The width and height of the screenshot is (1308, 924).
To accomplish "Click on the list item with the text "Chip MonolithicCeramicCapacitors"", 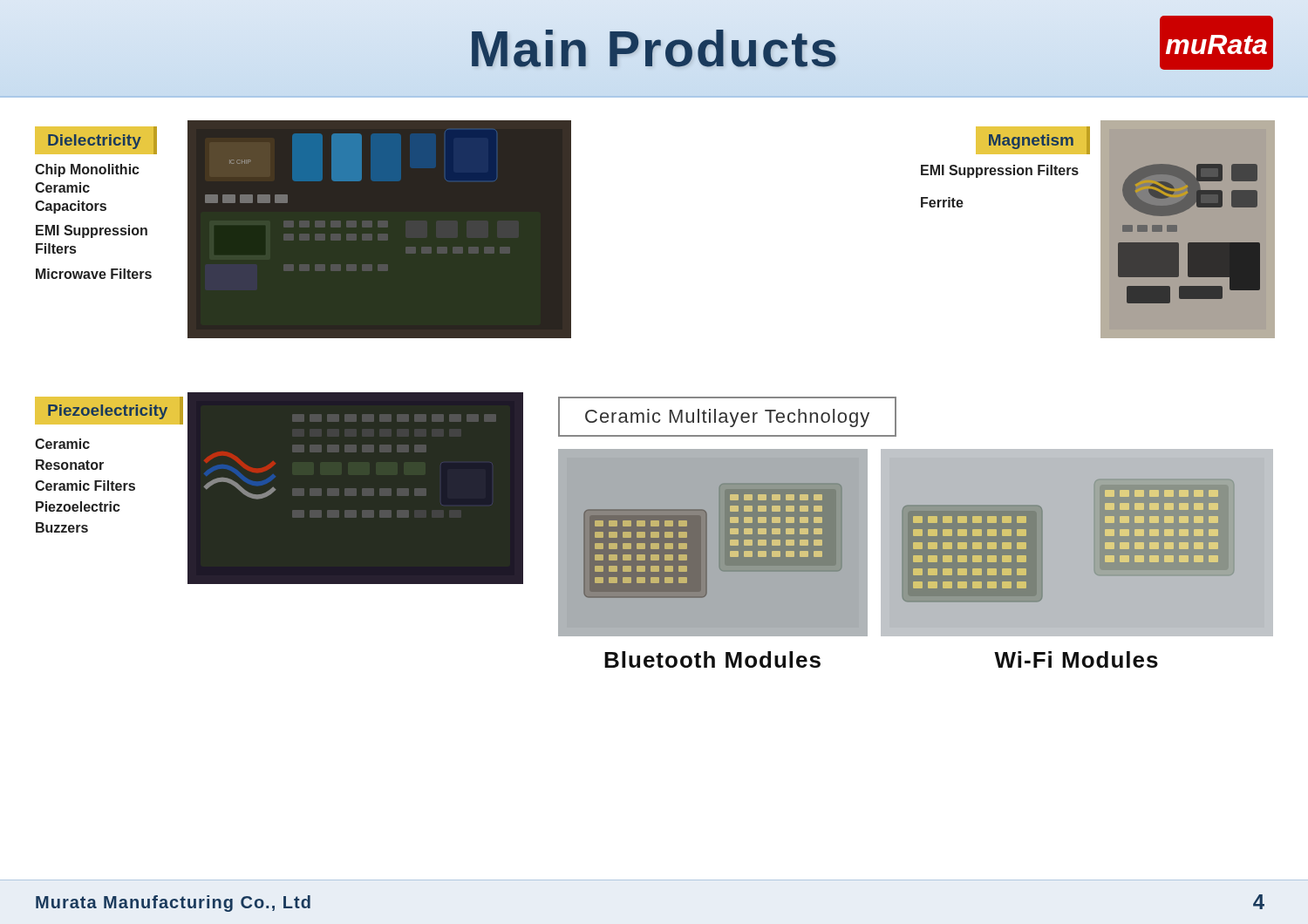I will coord(87,188).
